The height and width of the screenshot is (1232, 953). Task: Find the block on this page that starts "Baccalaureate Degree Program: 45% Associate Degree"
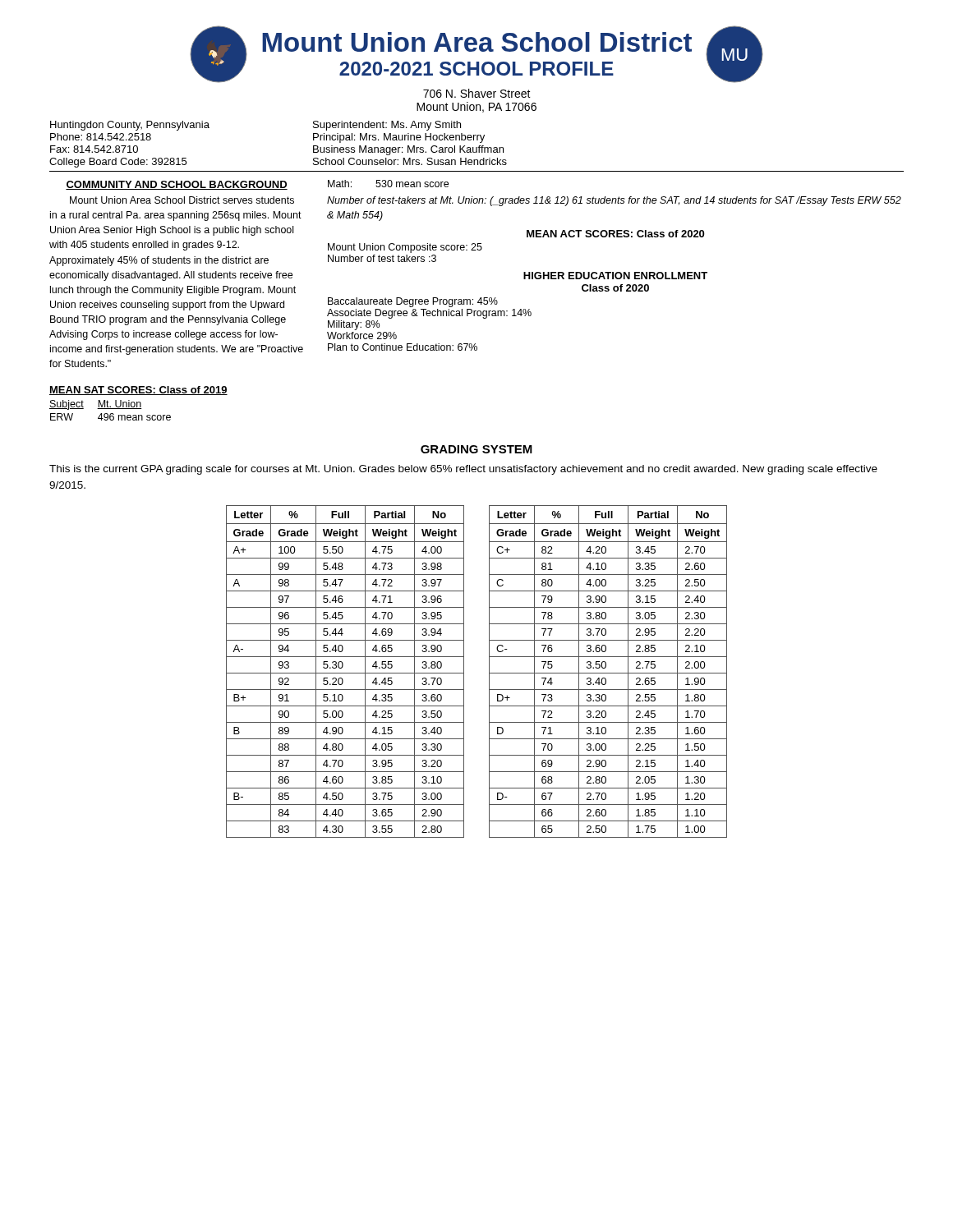[429, 325]
